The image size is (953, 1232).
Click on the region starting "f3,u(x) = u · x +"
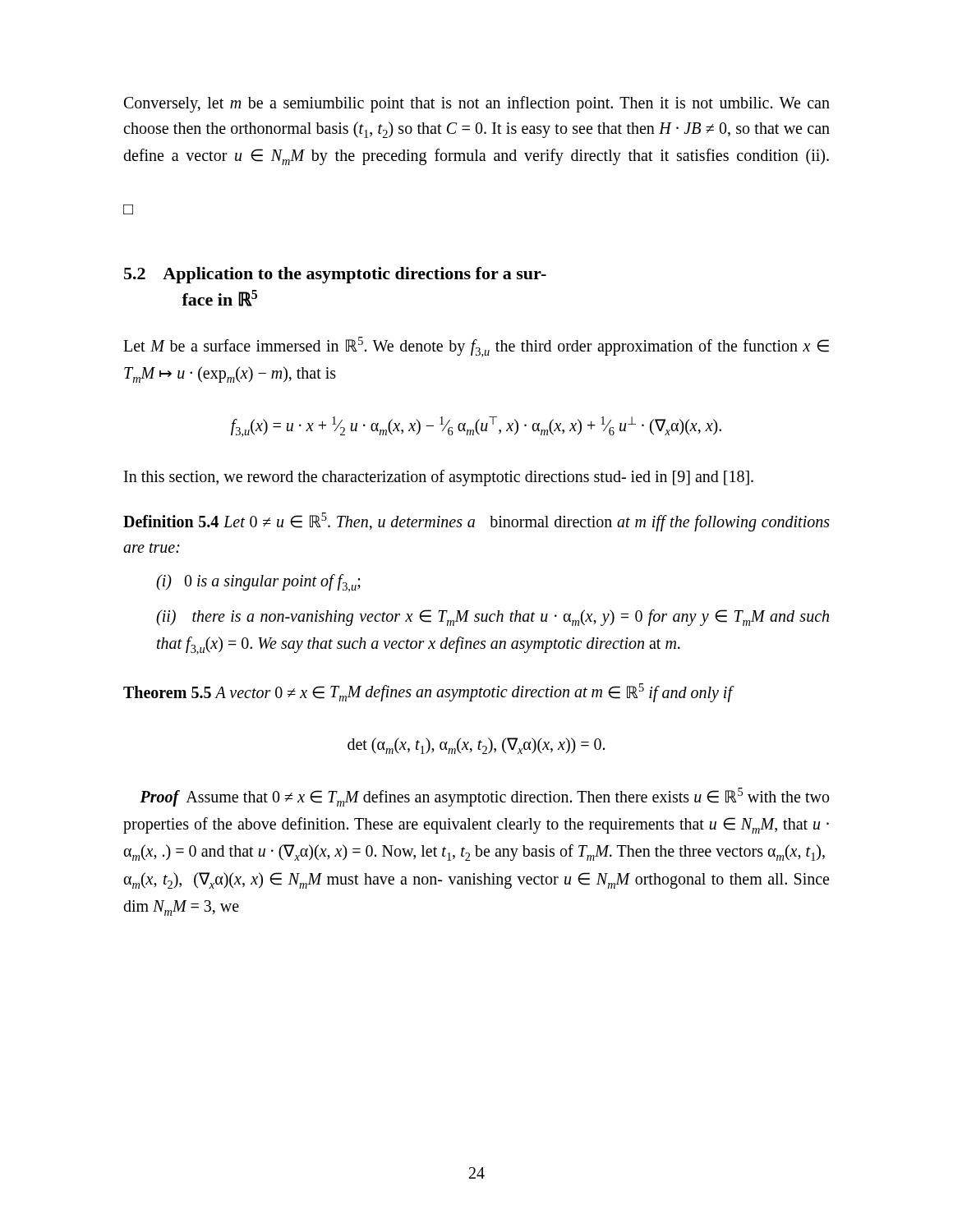[476, 426]
